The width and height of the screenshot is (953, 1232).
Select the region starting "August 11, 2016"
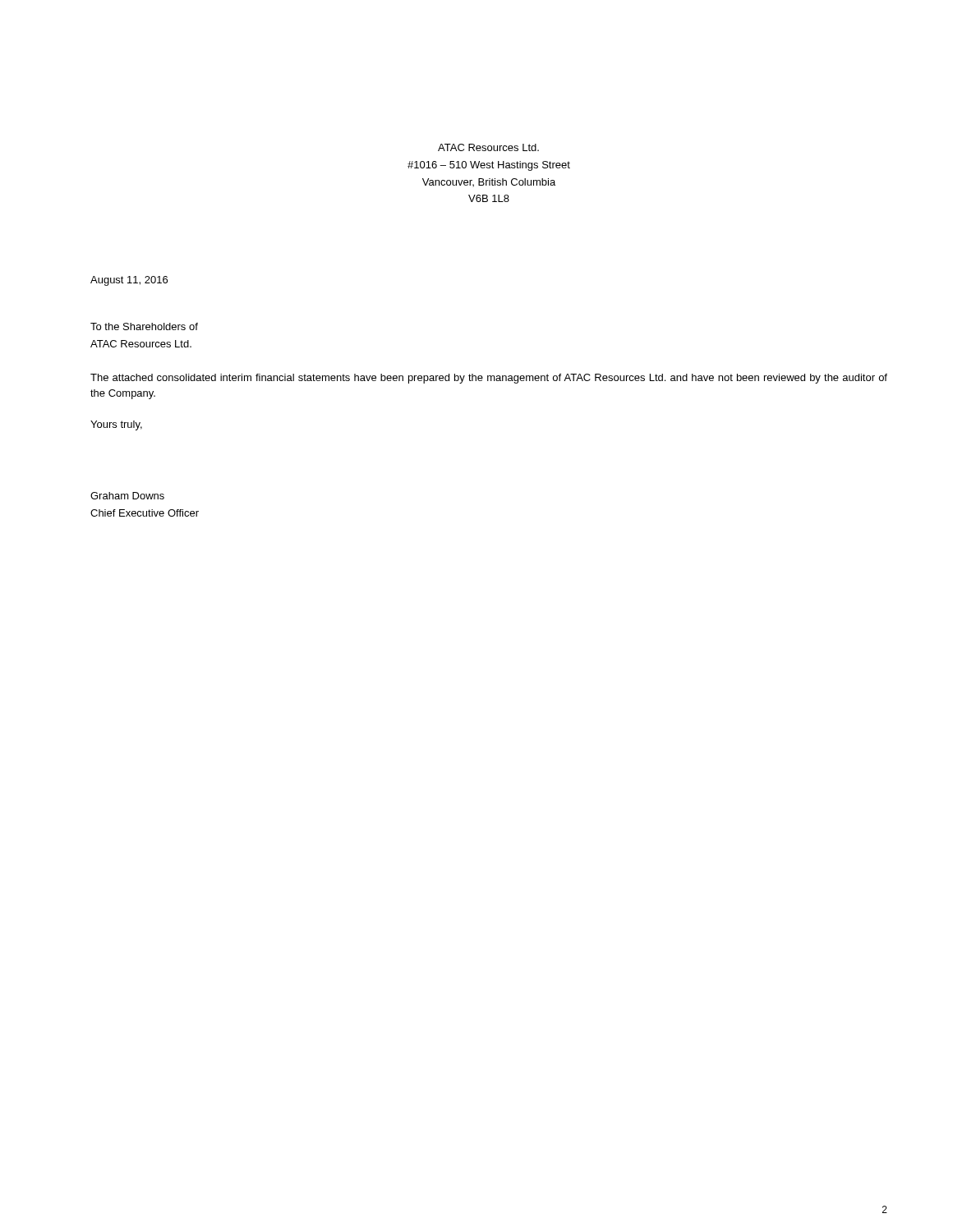(129, 280)
